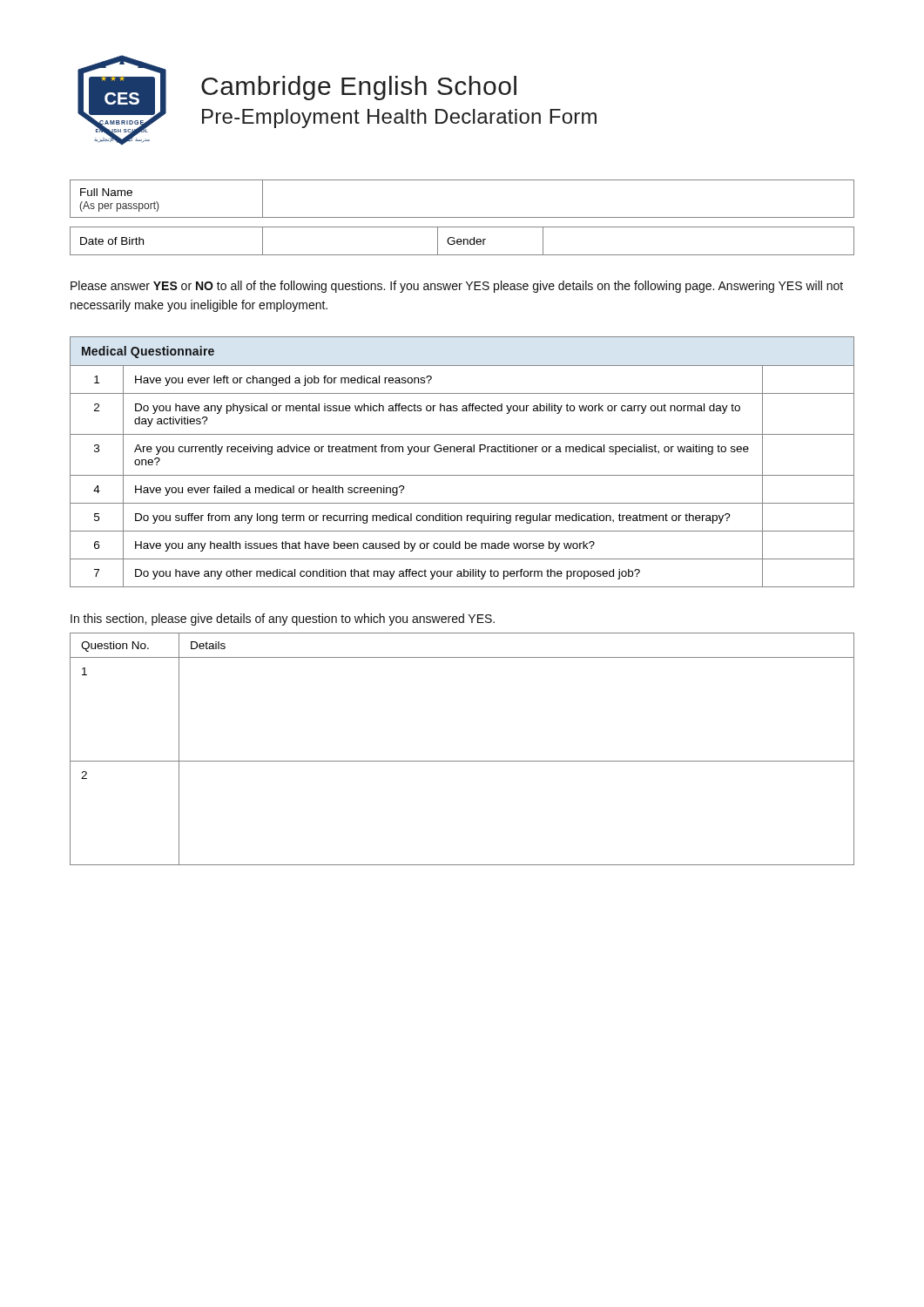Find the block on this page that starts "Please answer YES"
Viewport: 924px width, 1307px height.
click(x=456, y=296)
